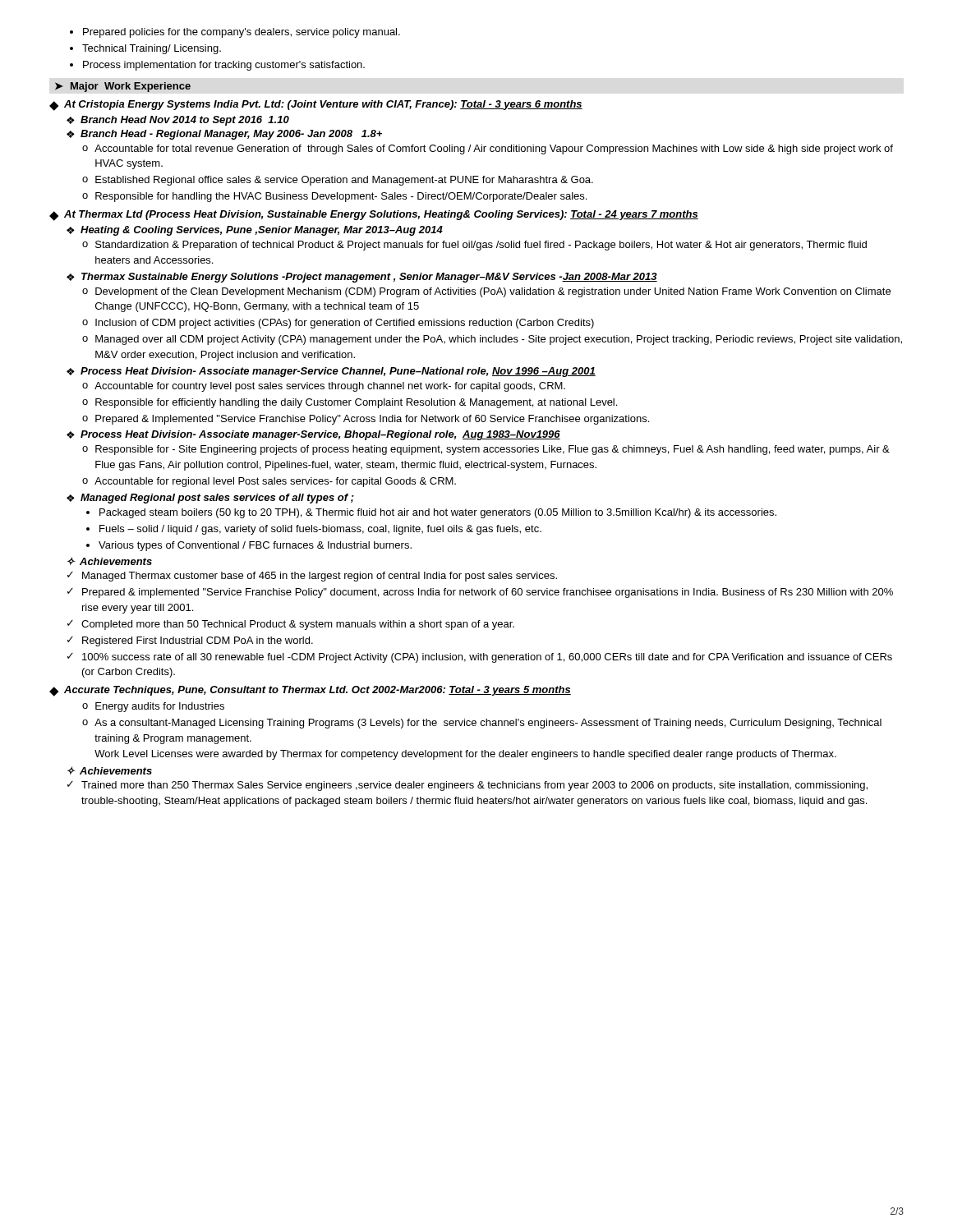The width and height of the screenshot is (953, 1232).
Task: Navigate to the passage starting "Process implementation for tracking"
Action: [x=224, y=64]
